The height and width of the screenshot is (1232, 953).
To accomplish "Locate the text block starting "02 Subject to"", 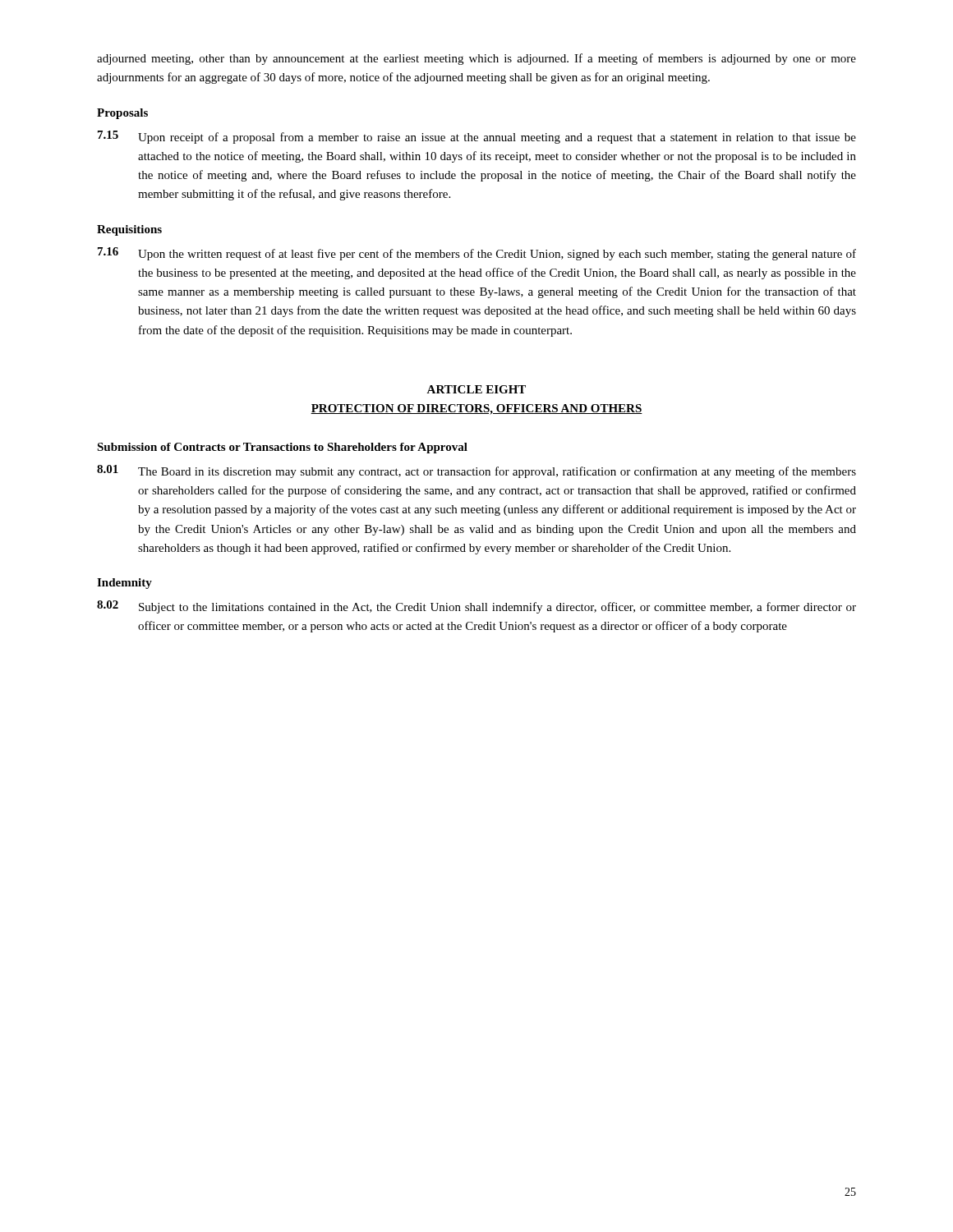I will tap(476, 617).
